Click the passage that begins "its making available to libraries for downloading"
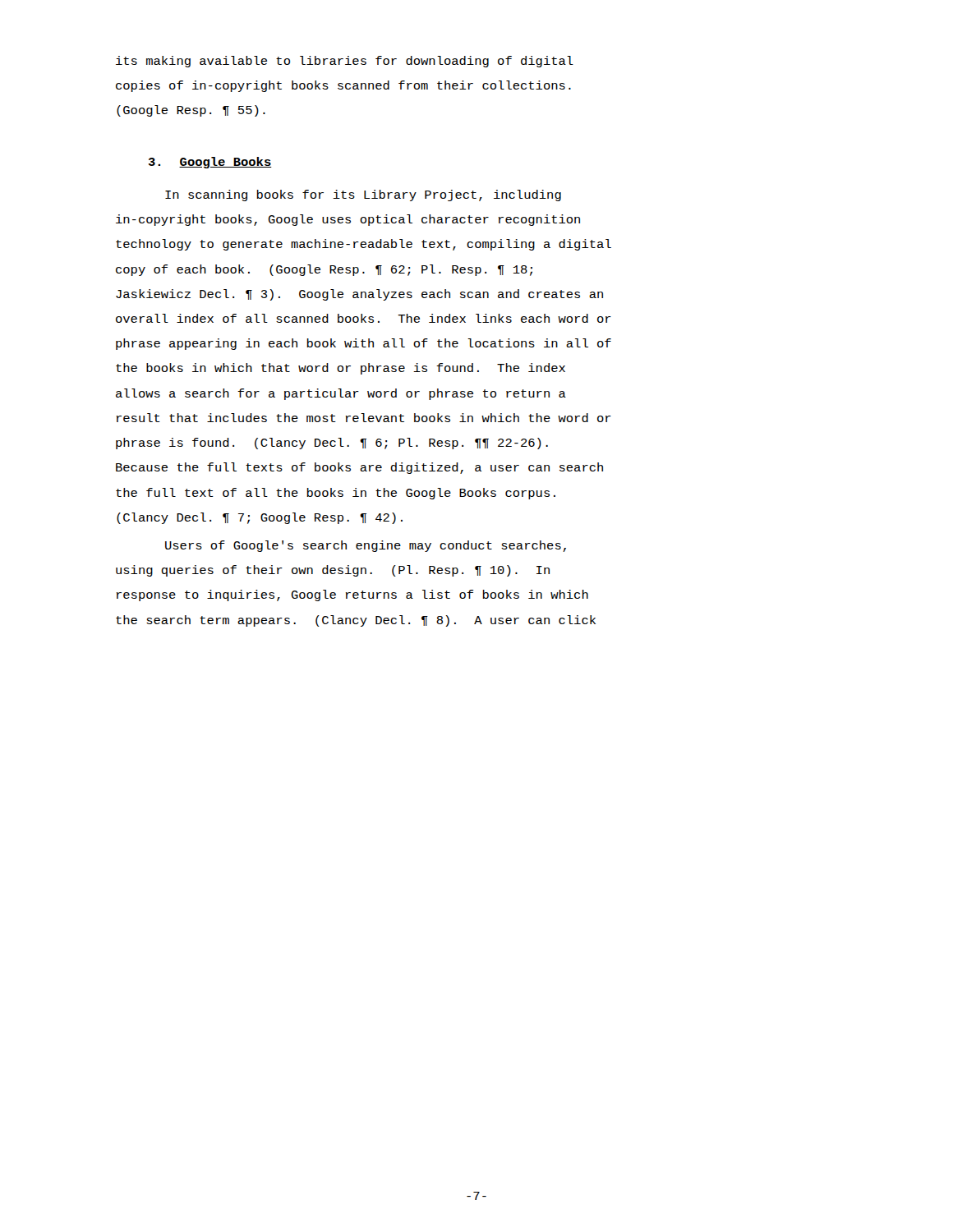 [344, 86]
